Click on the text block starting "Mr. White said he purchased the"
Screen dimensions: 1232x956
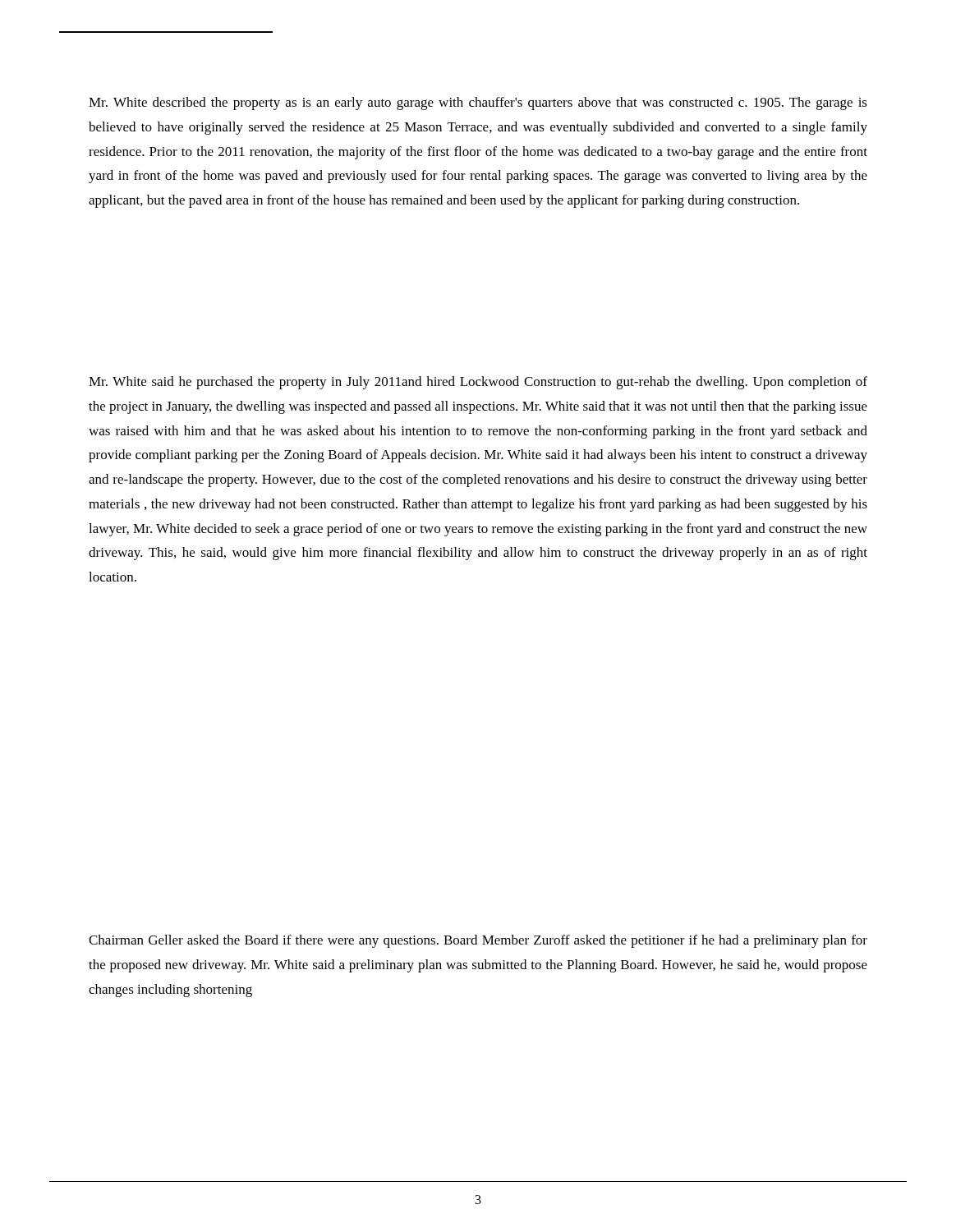(x=478, y=479)
